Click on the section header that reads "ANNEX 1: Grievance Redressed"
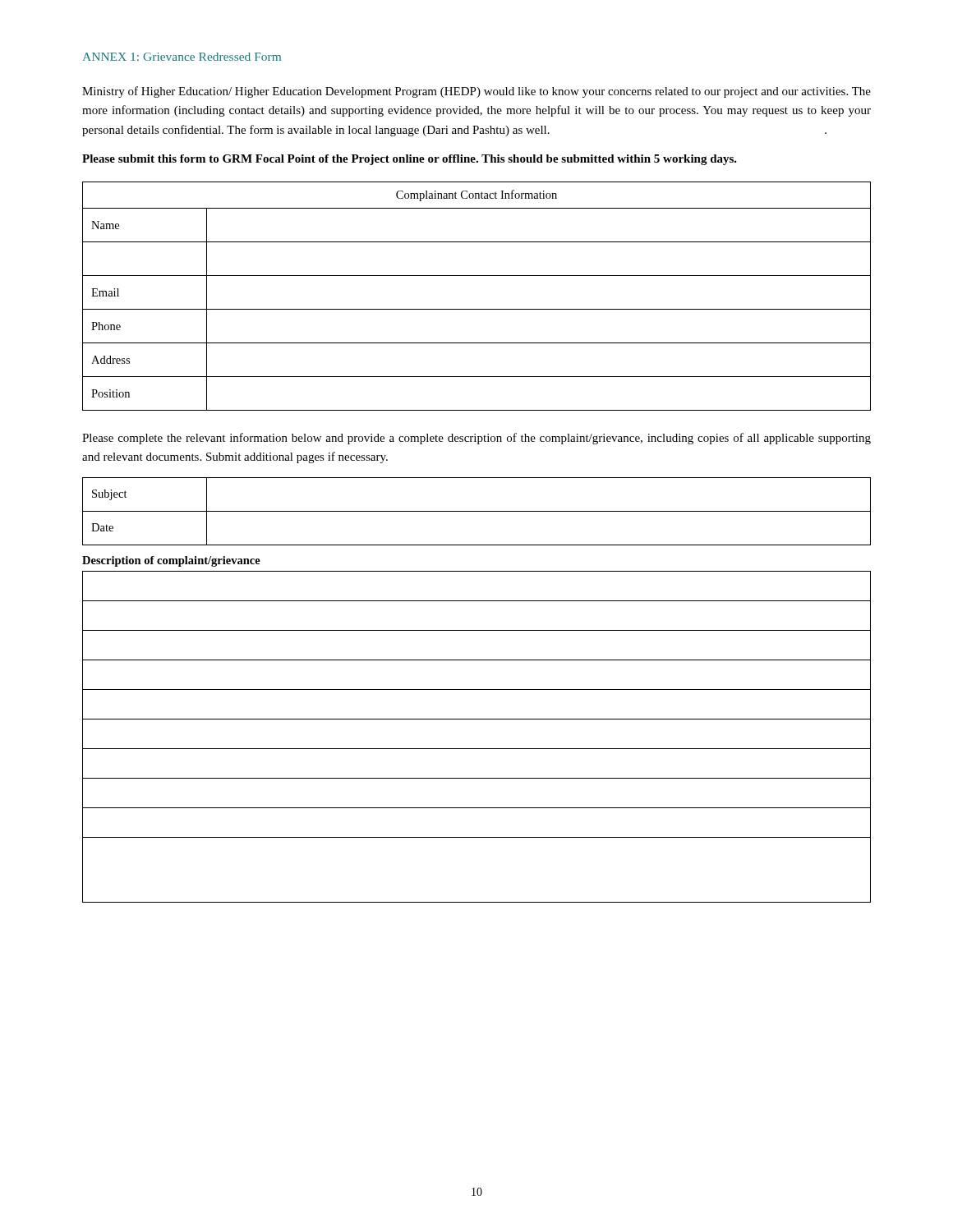This screenshot has height=1232, width=953. coord(182,56)
